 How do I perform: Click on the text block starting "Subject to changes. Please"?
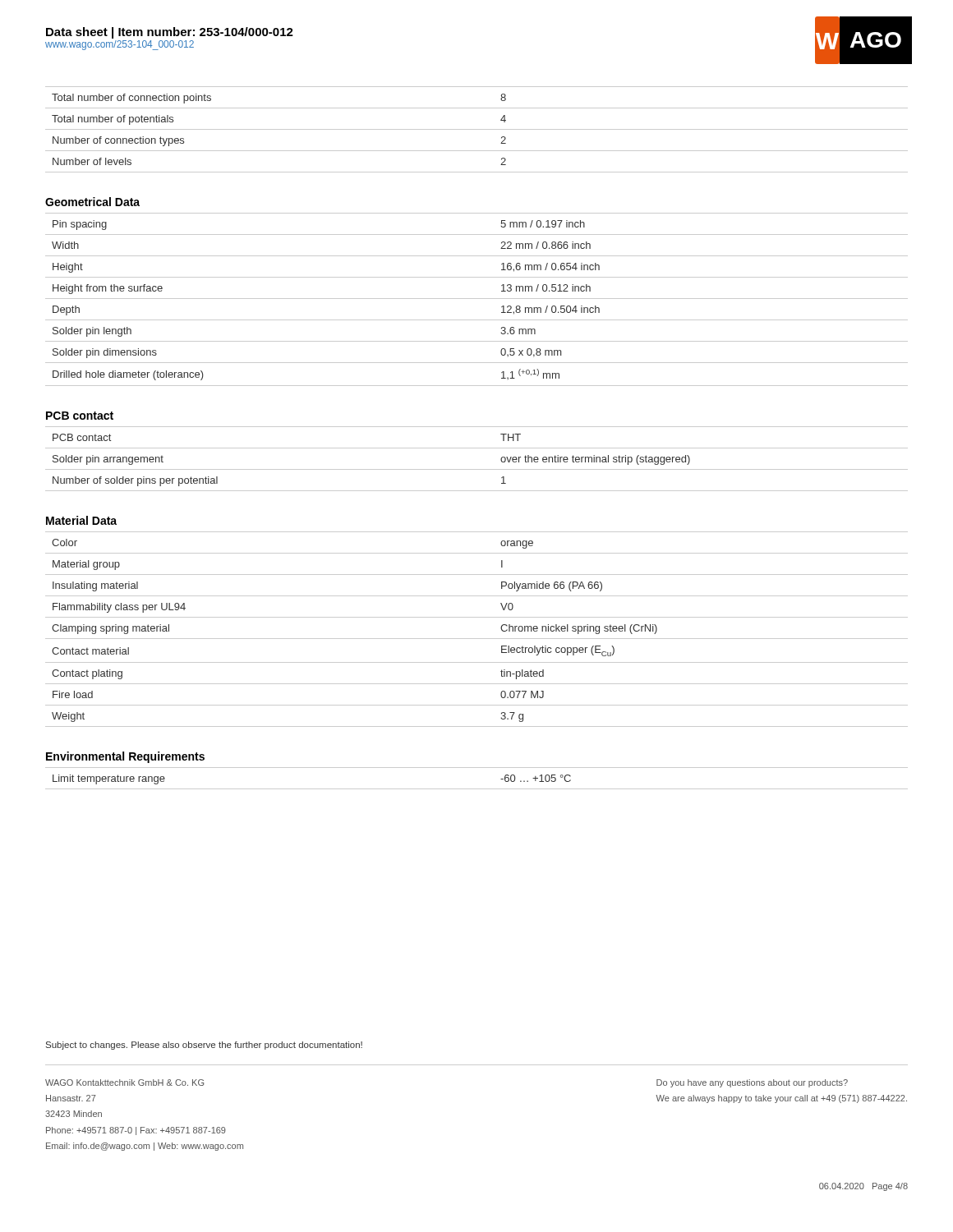coord(204,1044)
